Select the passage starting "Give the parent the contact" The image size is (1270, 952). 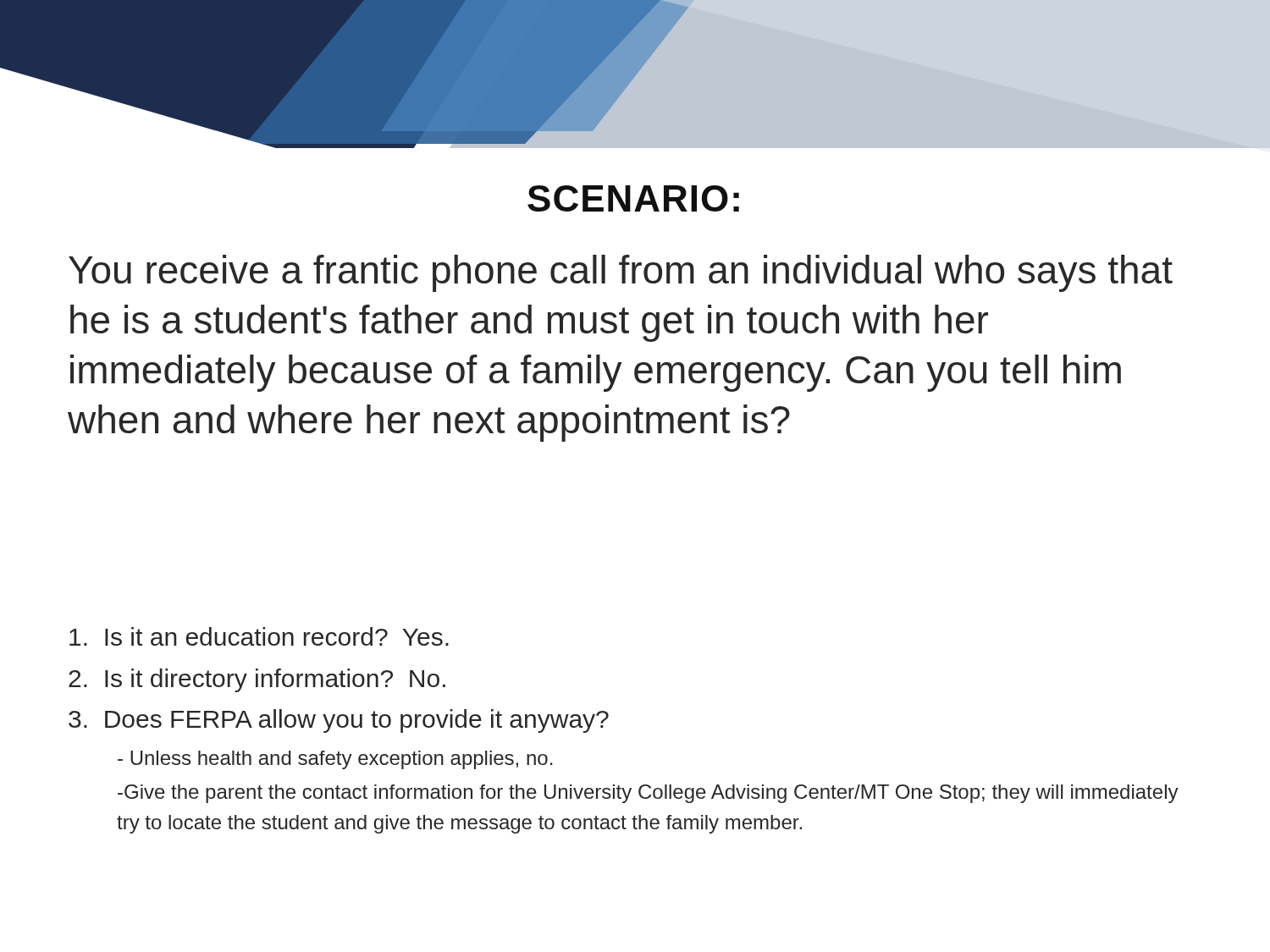tap(647, 806)
